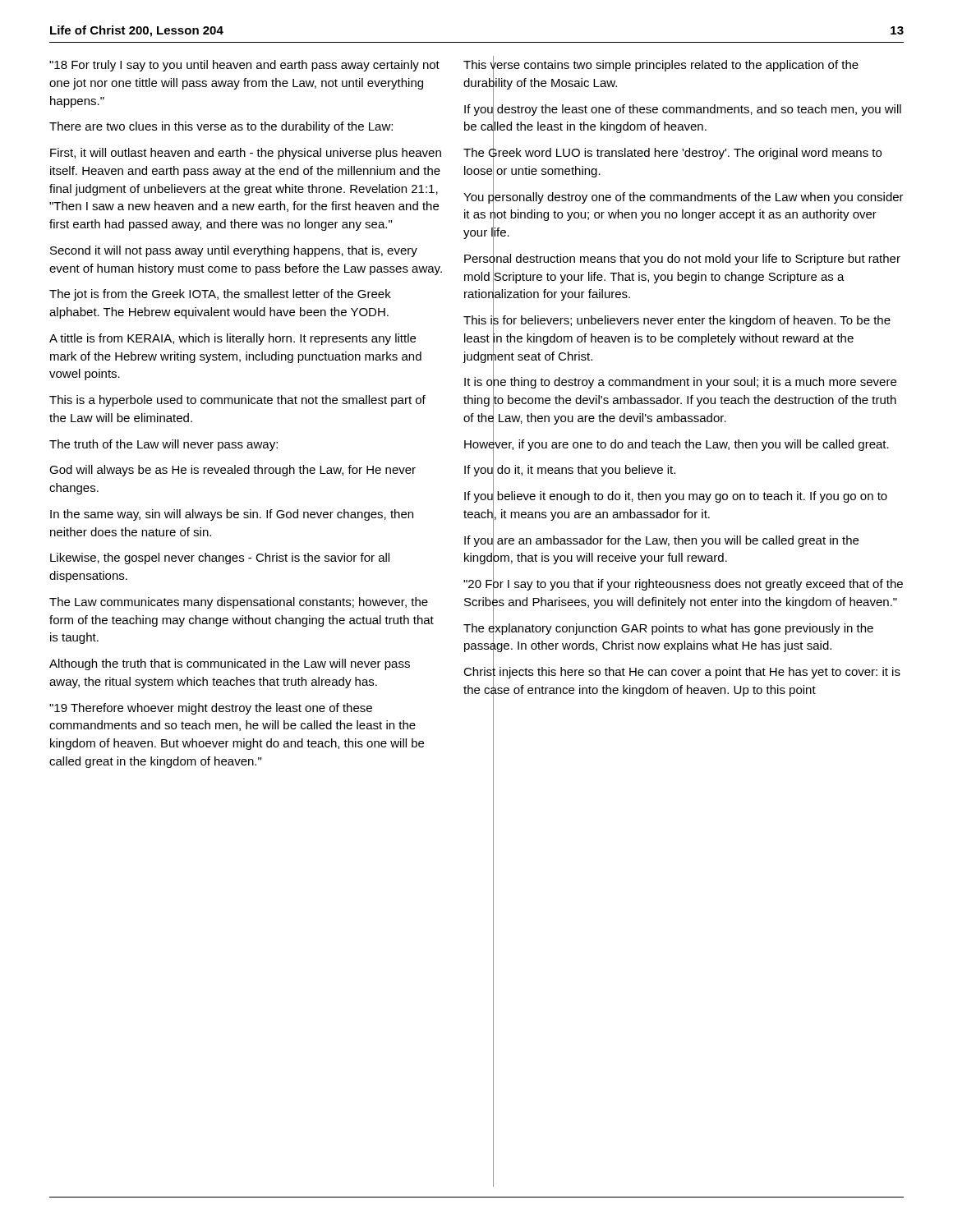Navigate to the passage starting "Although the truth that"

[246, 672]
